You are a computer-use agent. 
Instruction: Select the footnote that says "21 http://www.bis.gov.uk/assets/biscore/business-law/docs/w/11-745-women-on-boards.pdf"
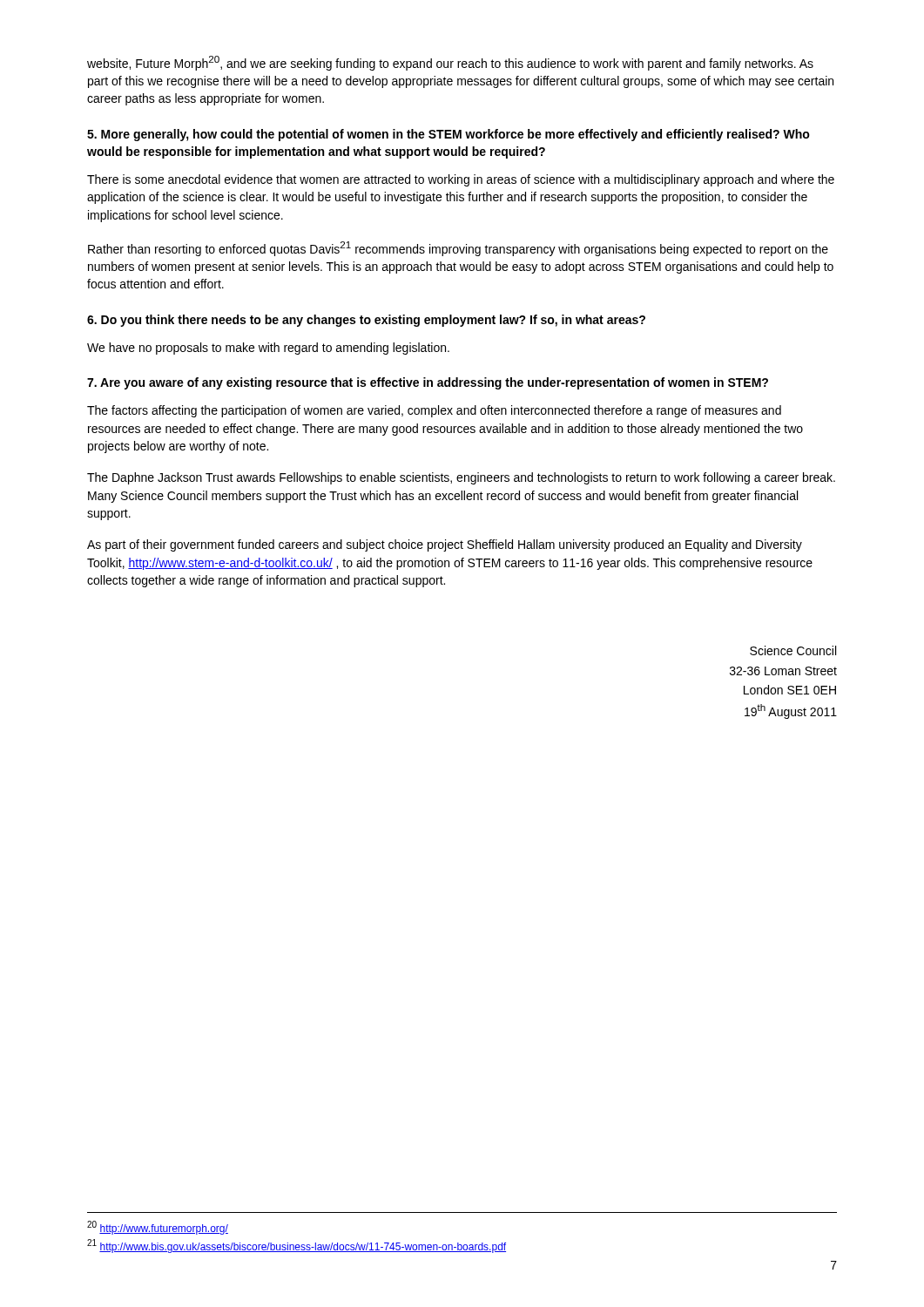click(x=297, y=1246)
